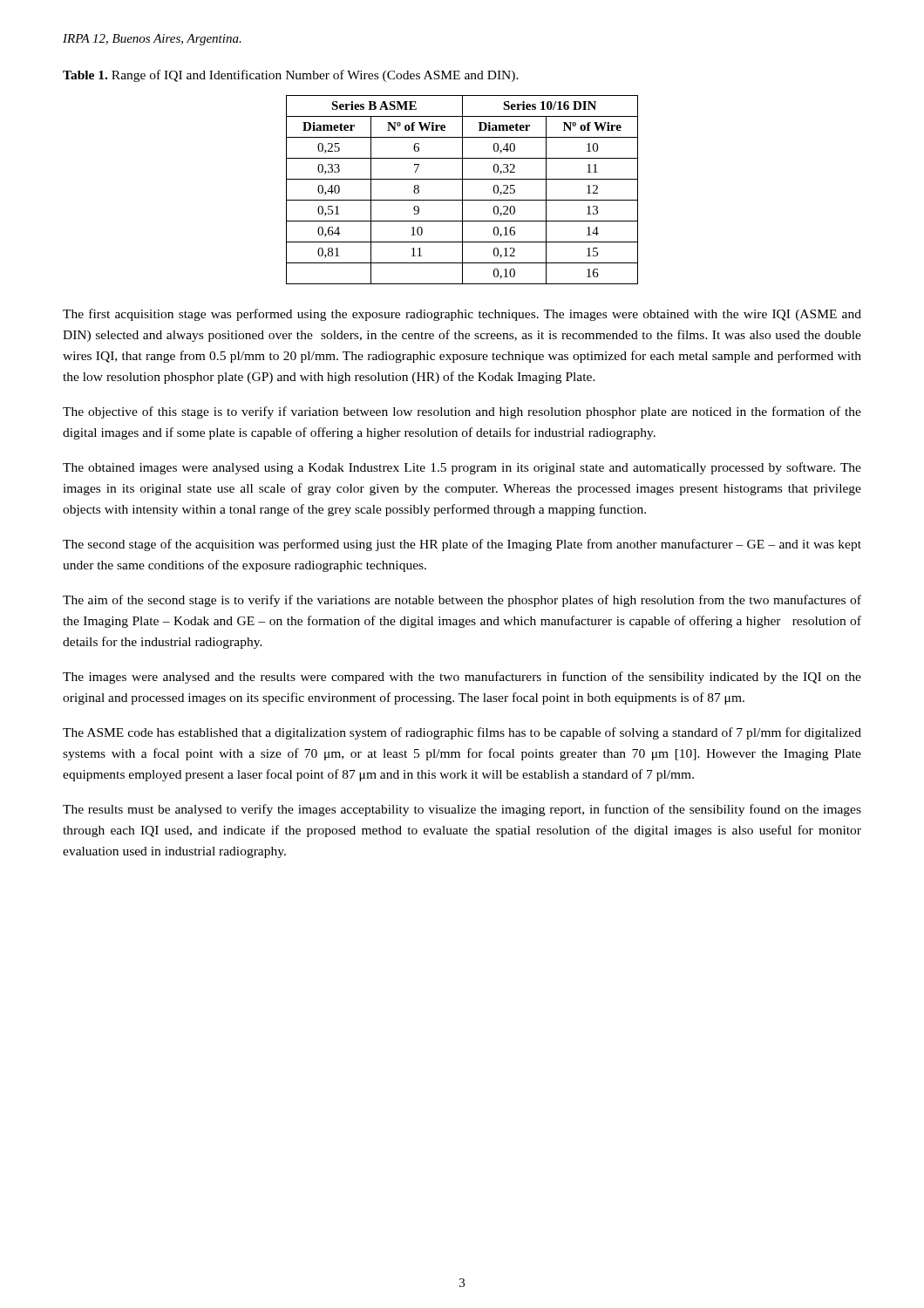The image size is (924, 1308).
Task: Click the passage that begins "The images were analysed and the results were"
Action: tap(462, 687)
